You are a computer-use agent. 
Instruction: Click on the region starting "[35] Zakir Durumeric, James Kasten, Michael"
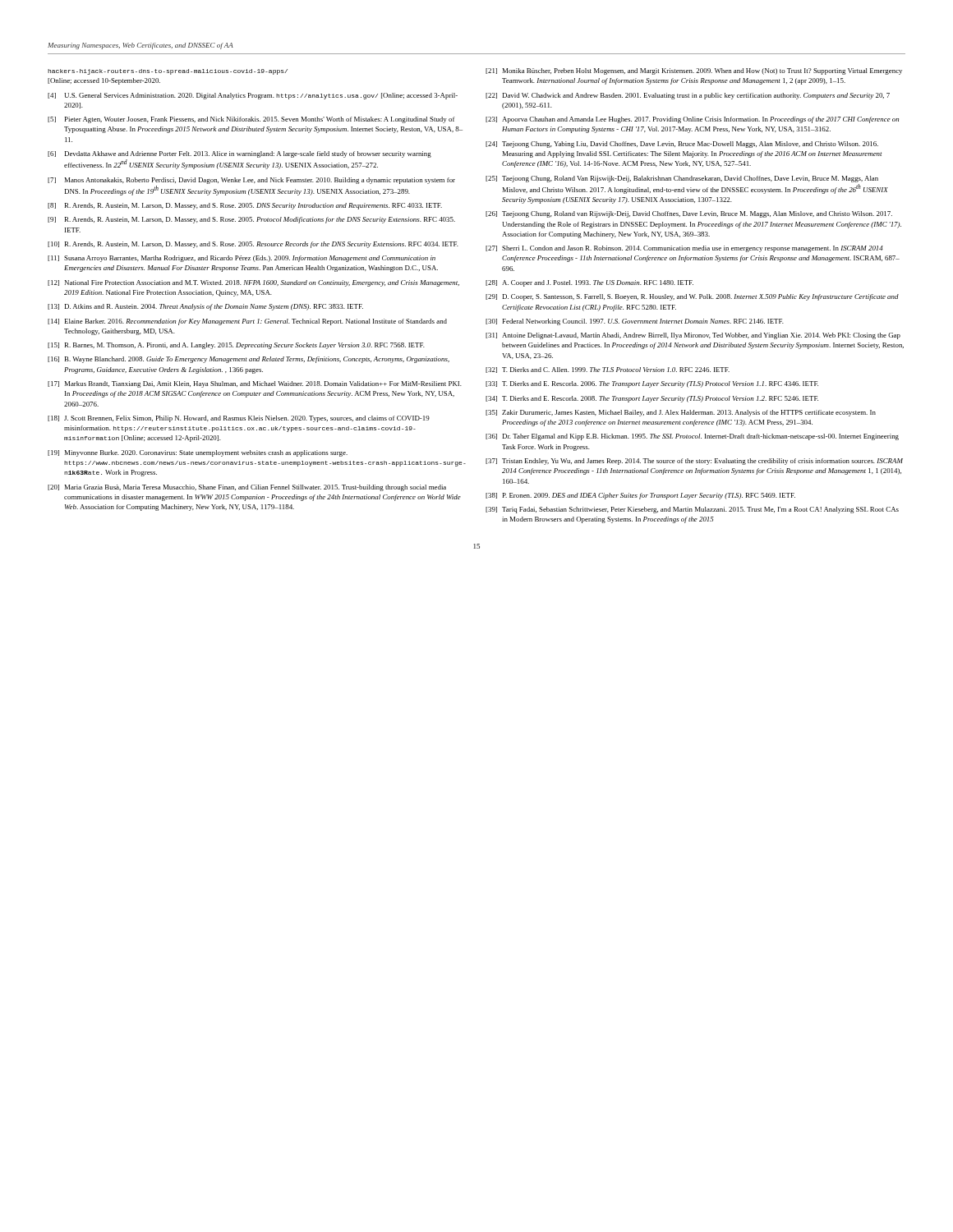click(695, 417)
